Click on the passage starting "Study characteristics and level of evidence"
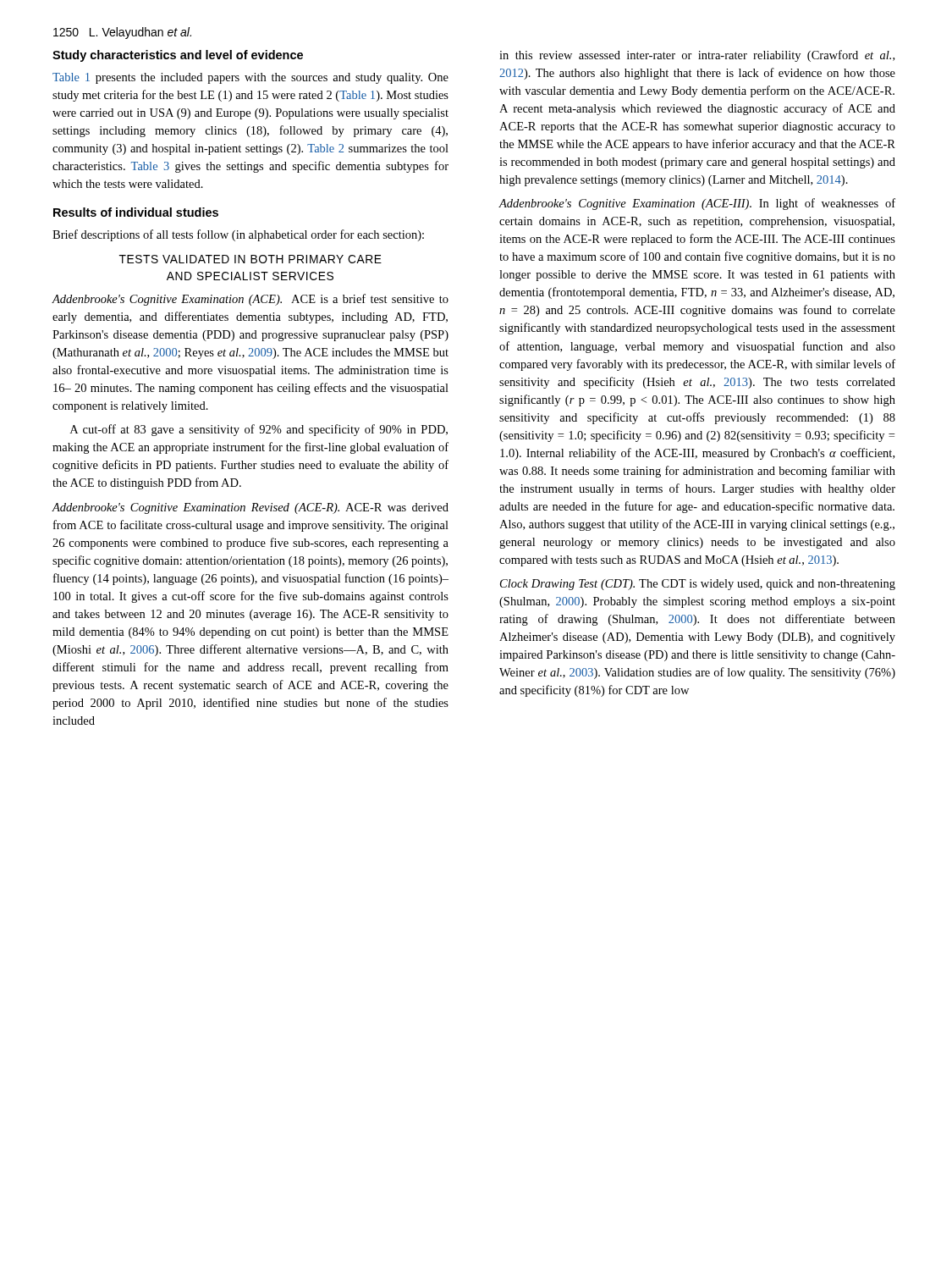Viewport: 952px width, 1270px height. click(178, 55)
